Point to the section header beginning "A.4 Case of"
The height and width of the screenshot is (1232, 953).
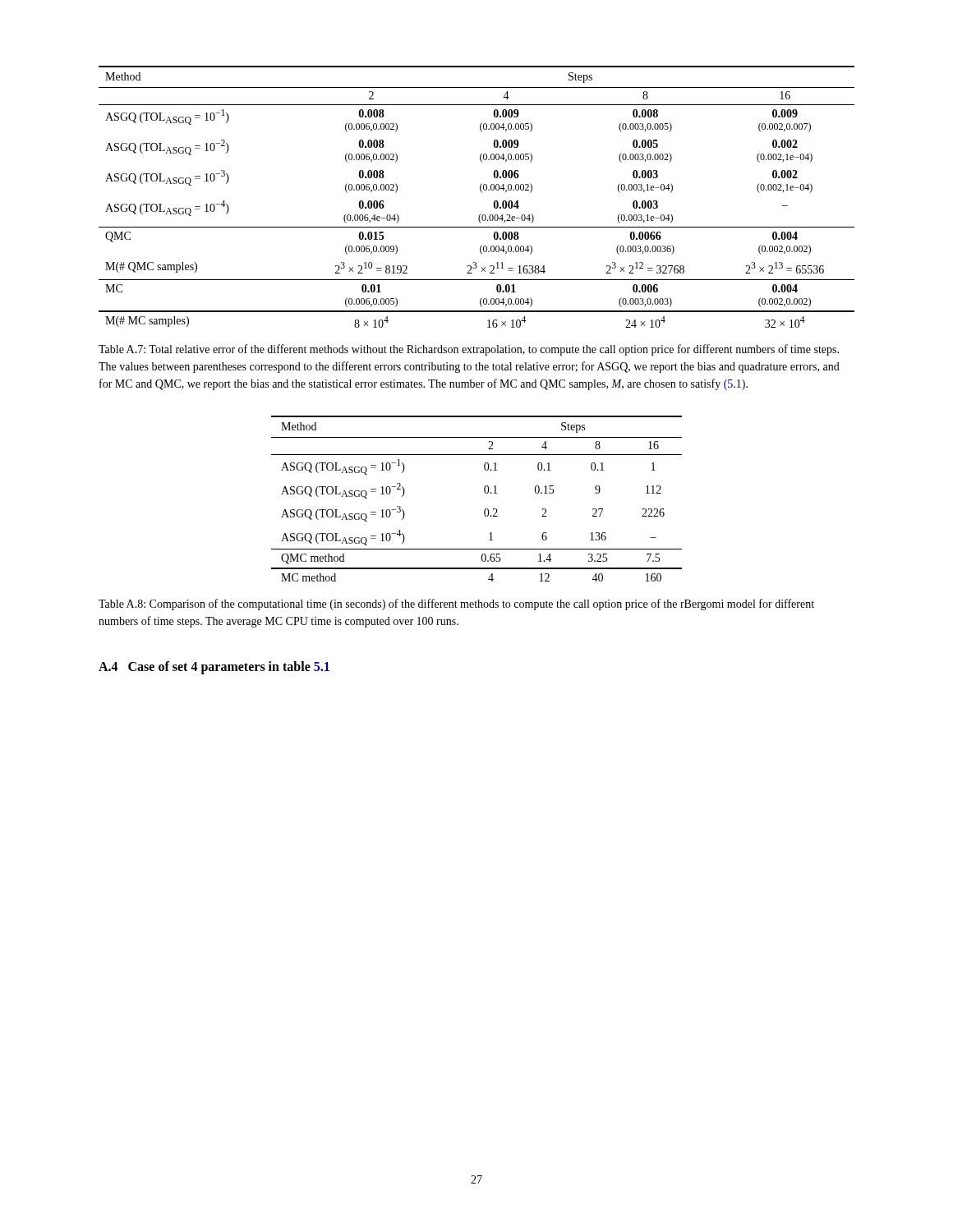coord(214,667)
